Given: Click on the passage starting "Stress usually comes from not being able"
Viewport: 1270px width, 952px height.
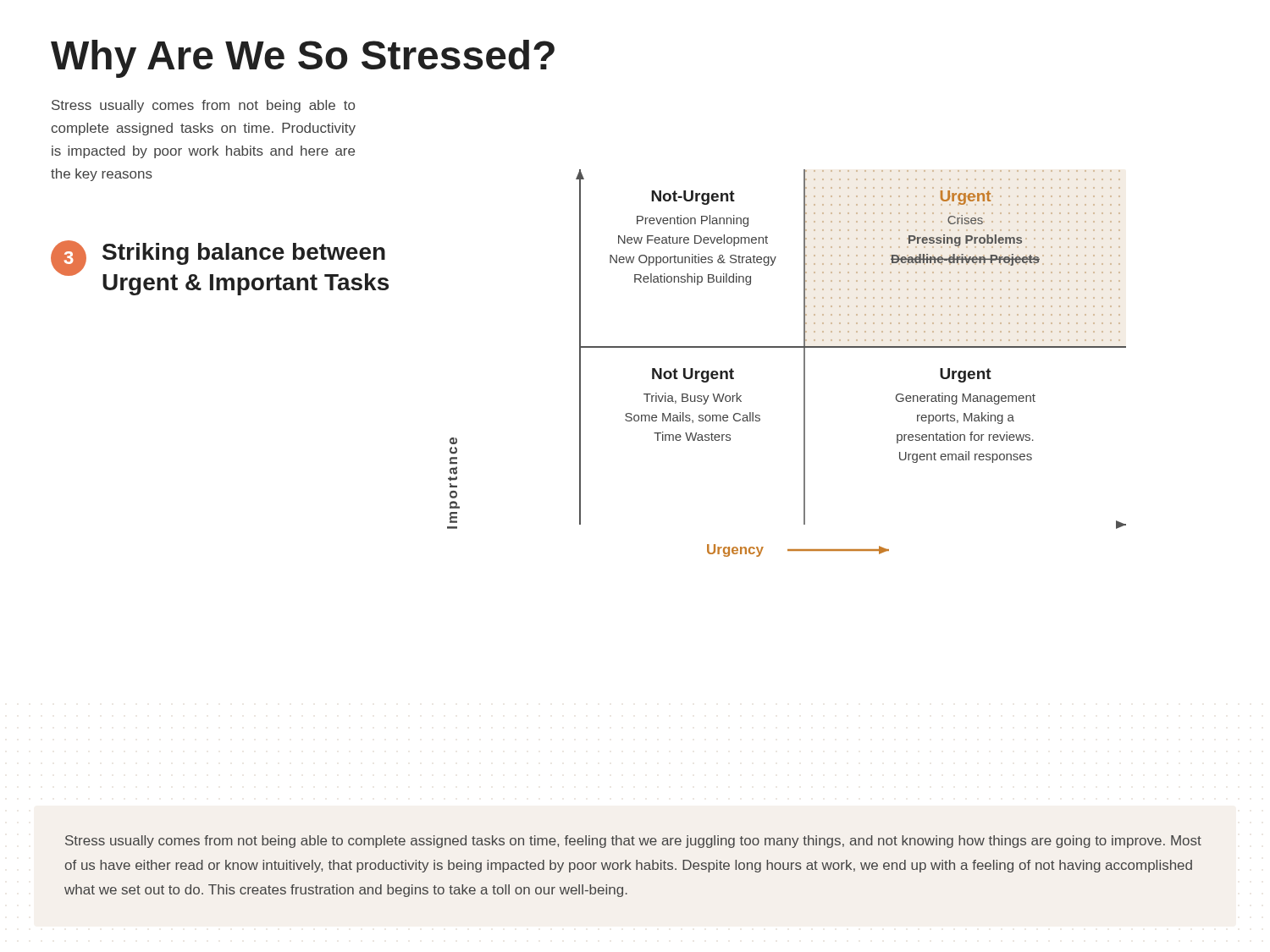Looking at the screenshot, I should pos(635,866).
